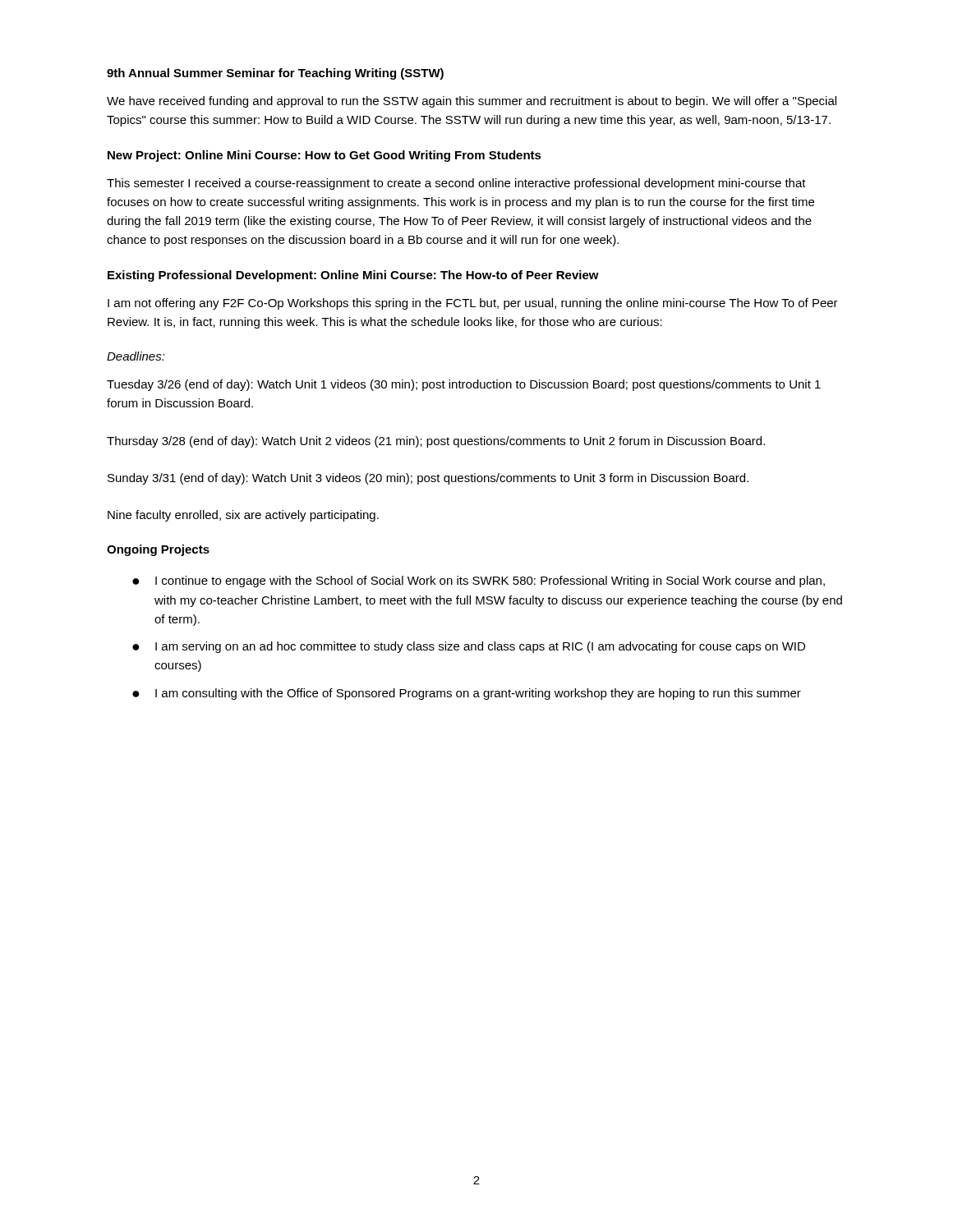Find the text block starting "● I am serving"
This screenshot has width=953, height=1232.
tap(489, 656)
